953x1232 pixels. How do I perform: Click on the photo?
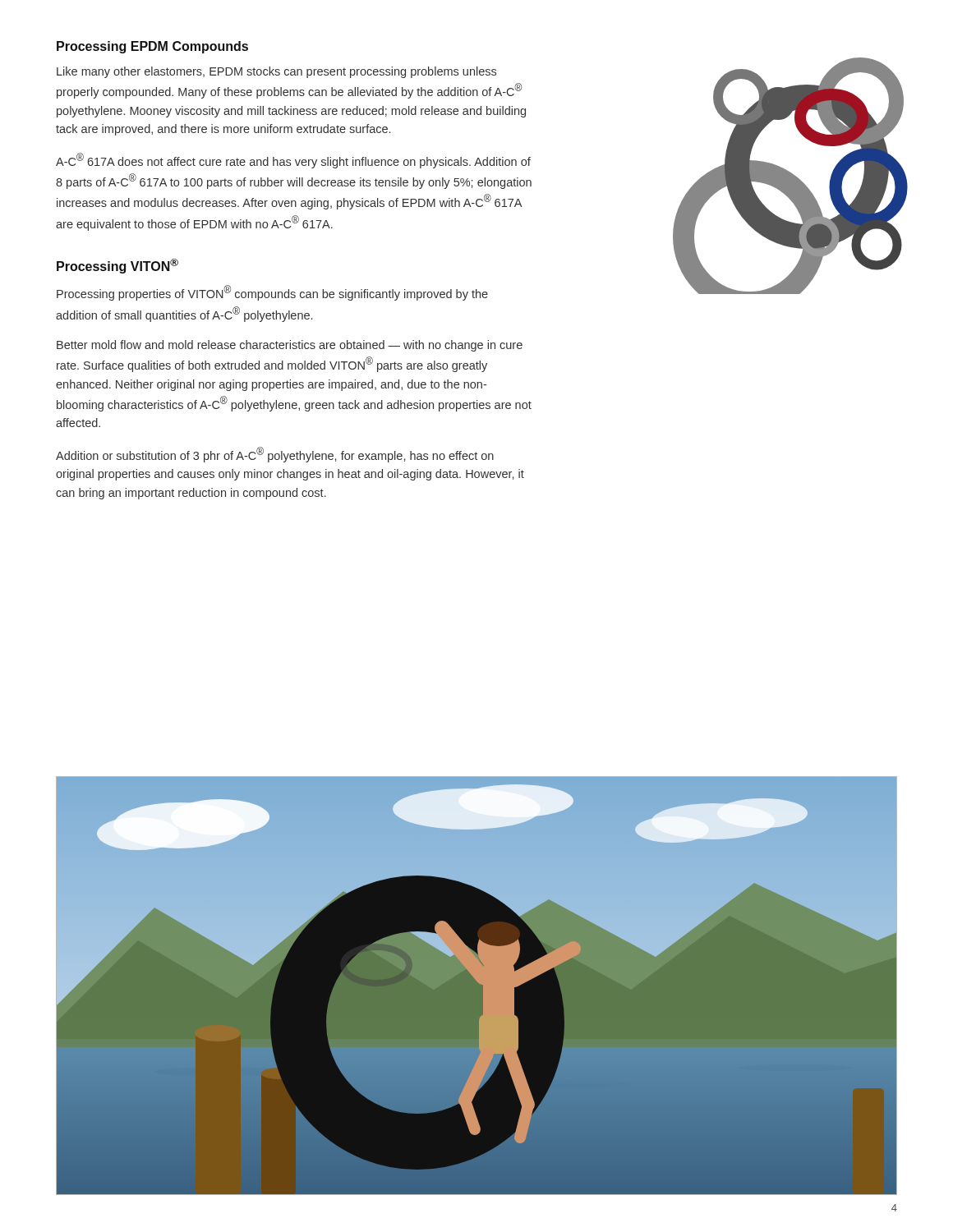pyautogui.click(x=476, y=986)
